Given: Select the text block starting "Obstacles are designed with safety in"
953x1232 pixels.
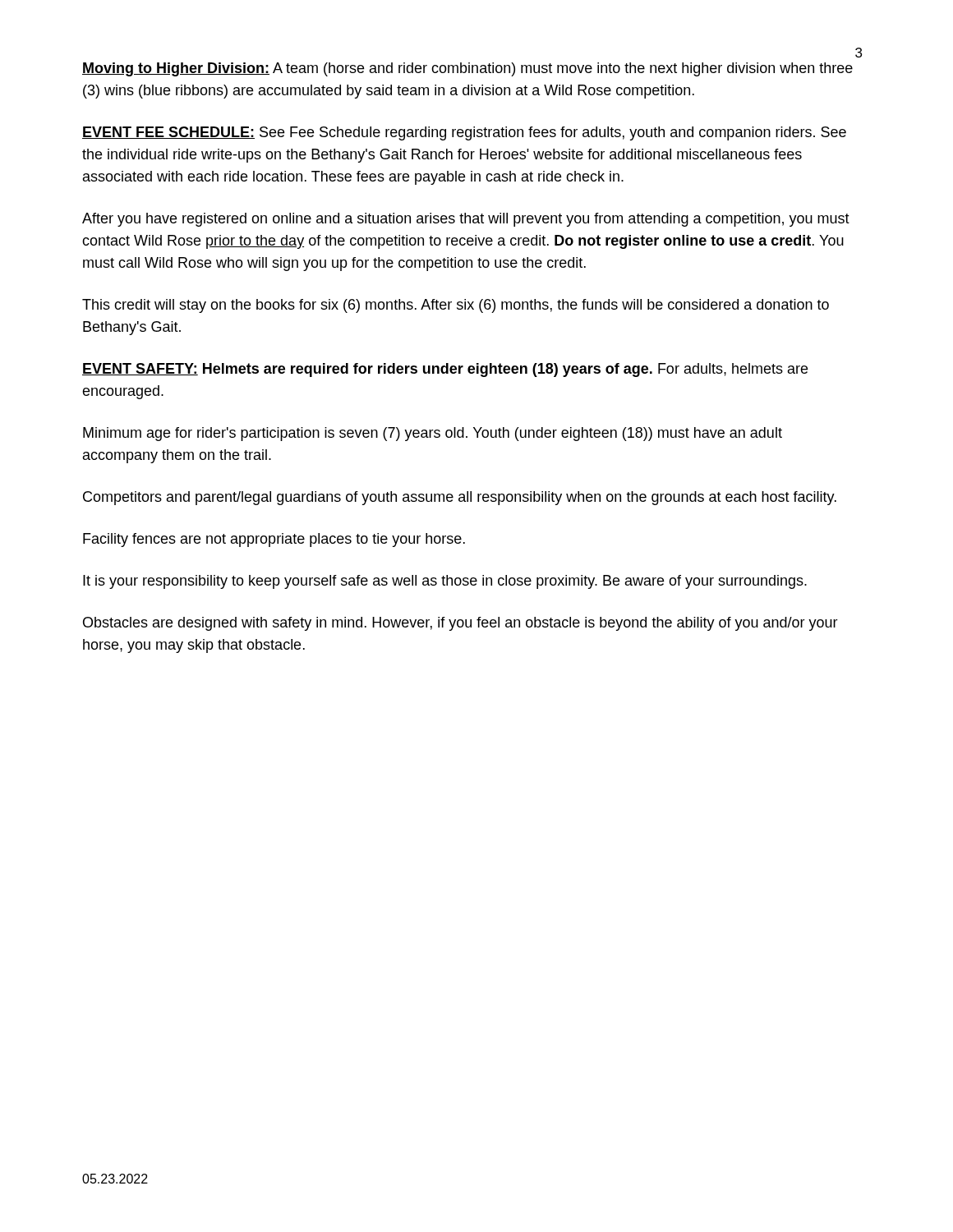Looking at the screenshot, I should 460,634.
